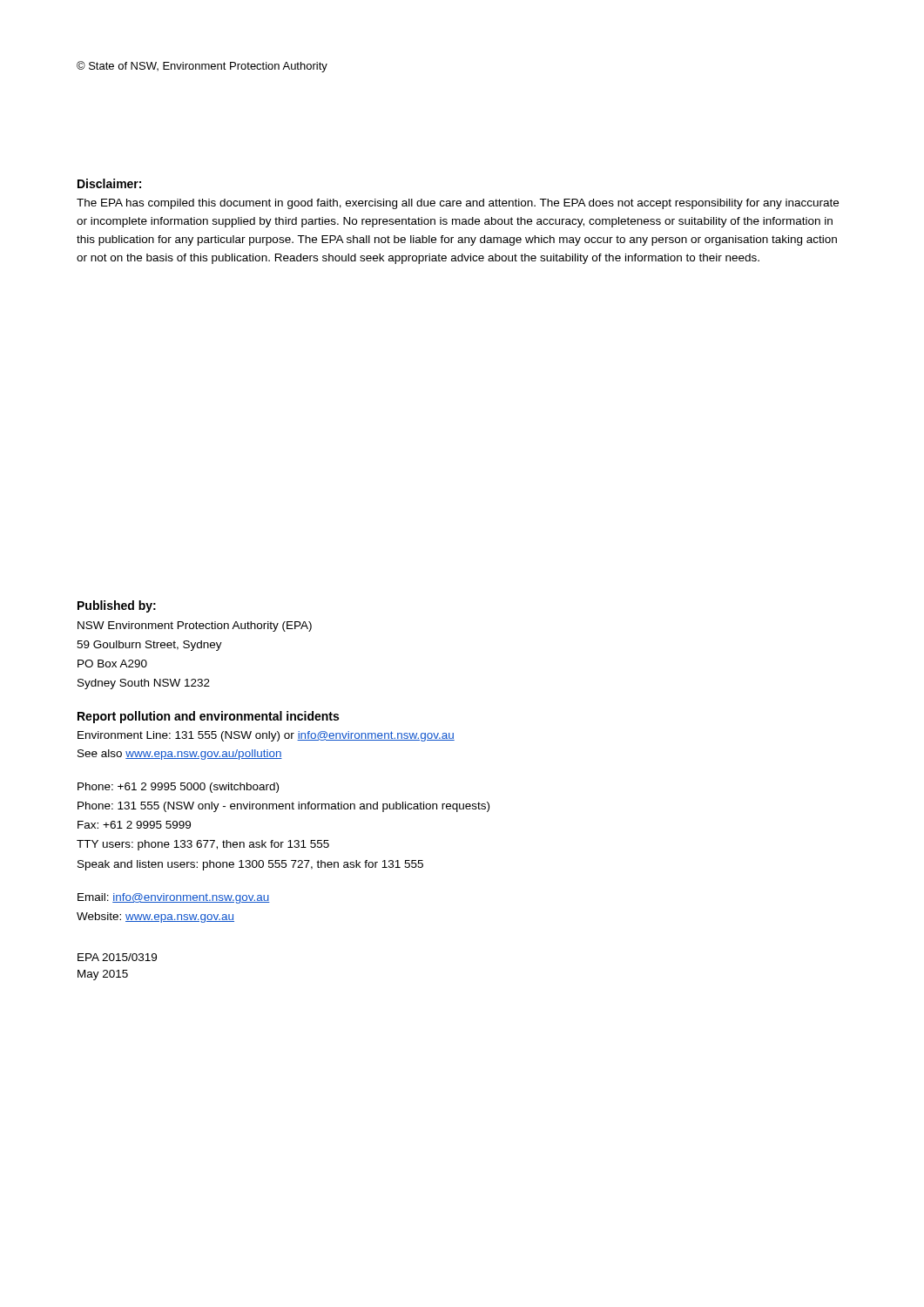Find the text with the text "EPA 2015/0319"

coord(117,958)
